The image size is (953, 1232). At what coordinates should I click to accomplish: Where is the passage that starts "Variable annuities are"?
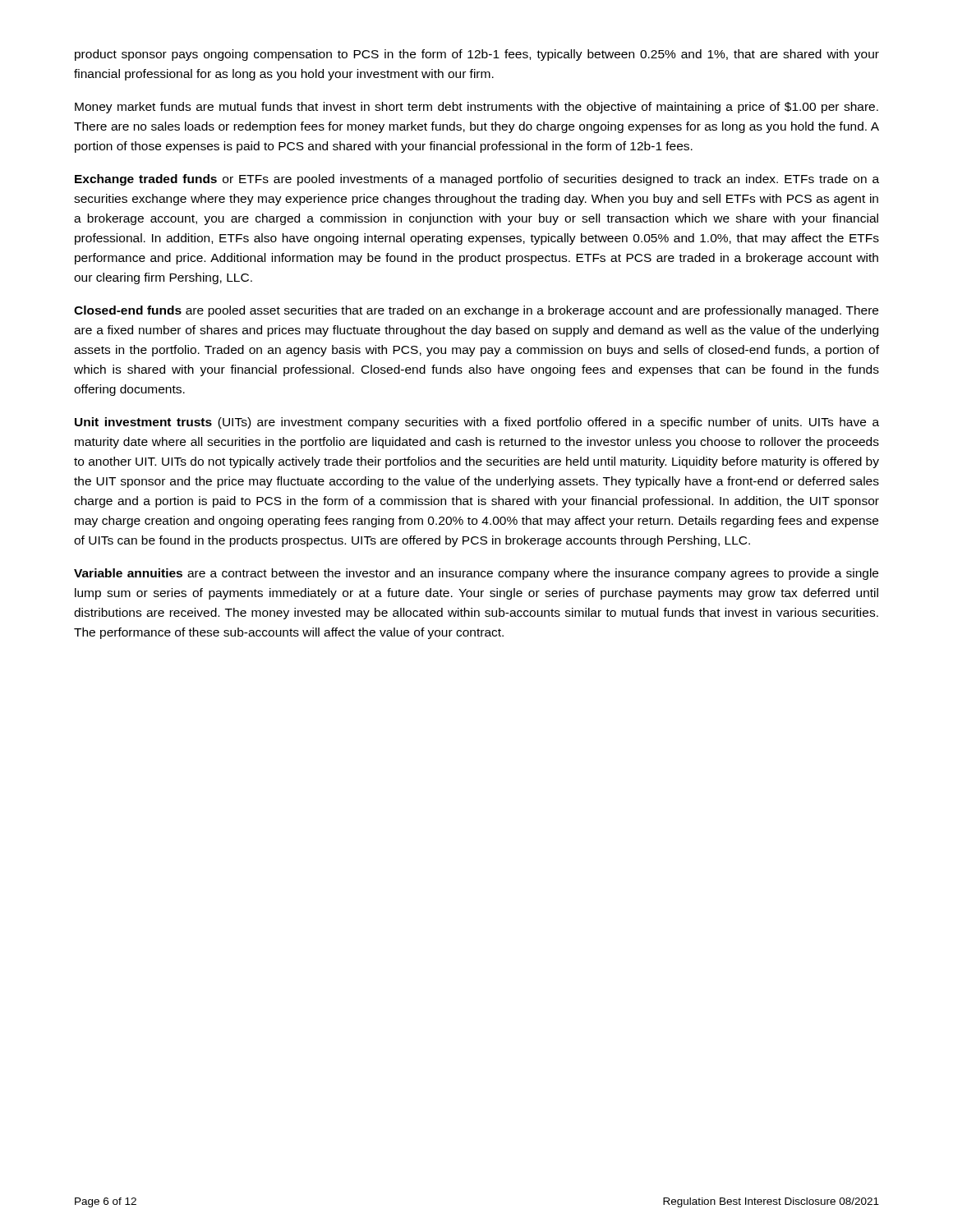[x=476, y=603]
